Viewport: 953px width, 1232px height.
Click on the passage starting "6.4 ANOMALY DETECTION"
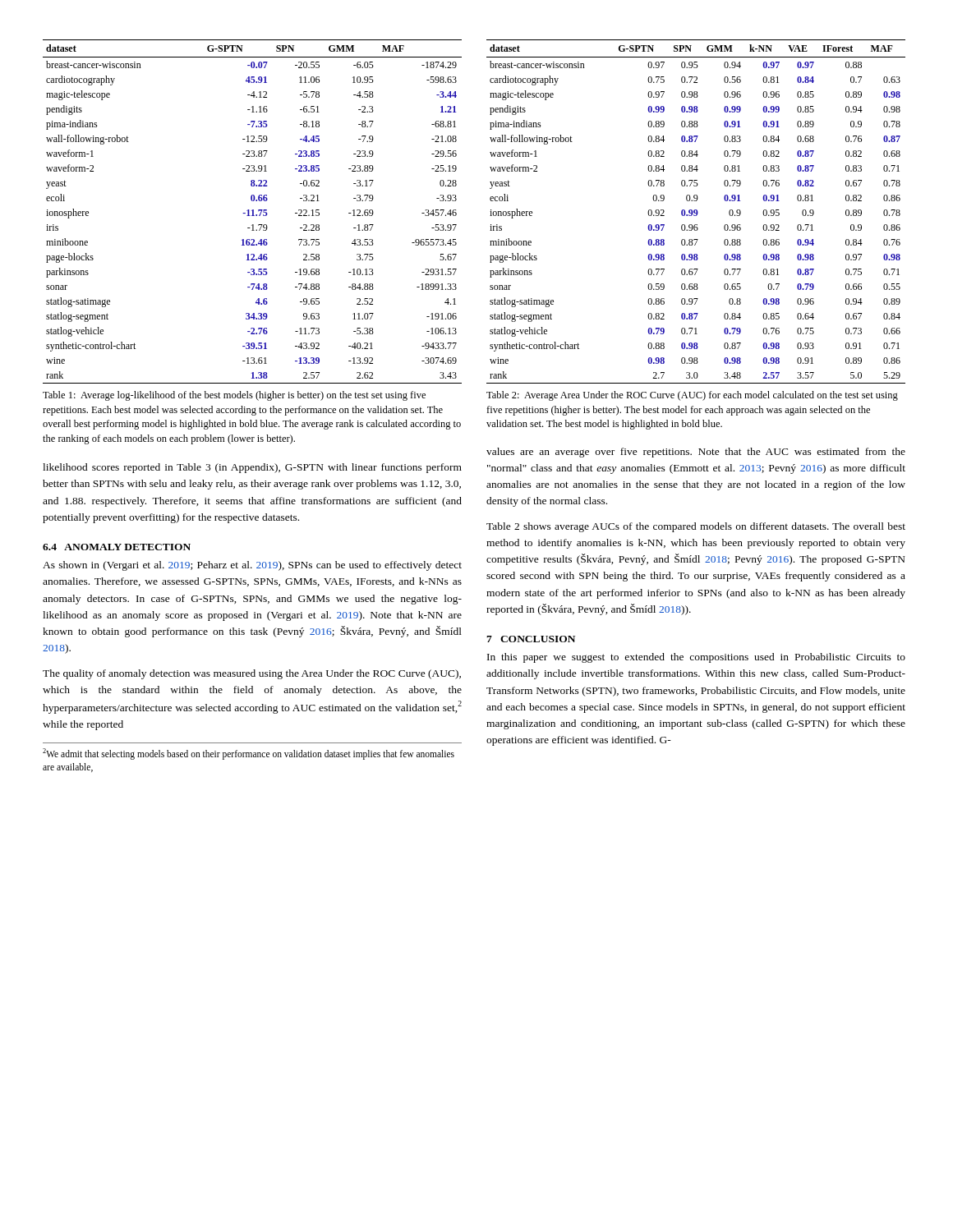(x=117, y=547)
